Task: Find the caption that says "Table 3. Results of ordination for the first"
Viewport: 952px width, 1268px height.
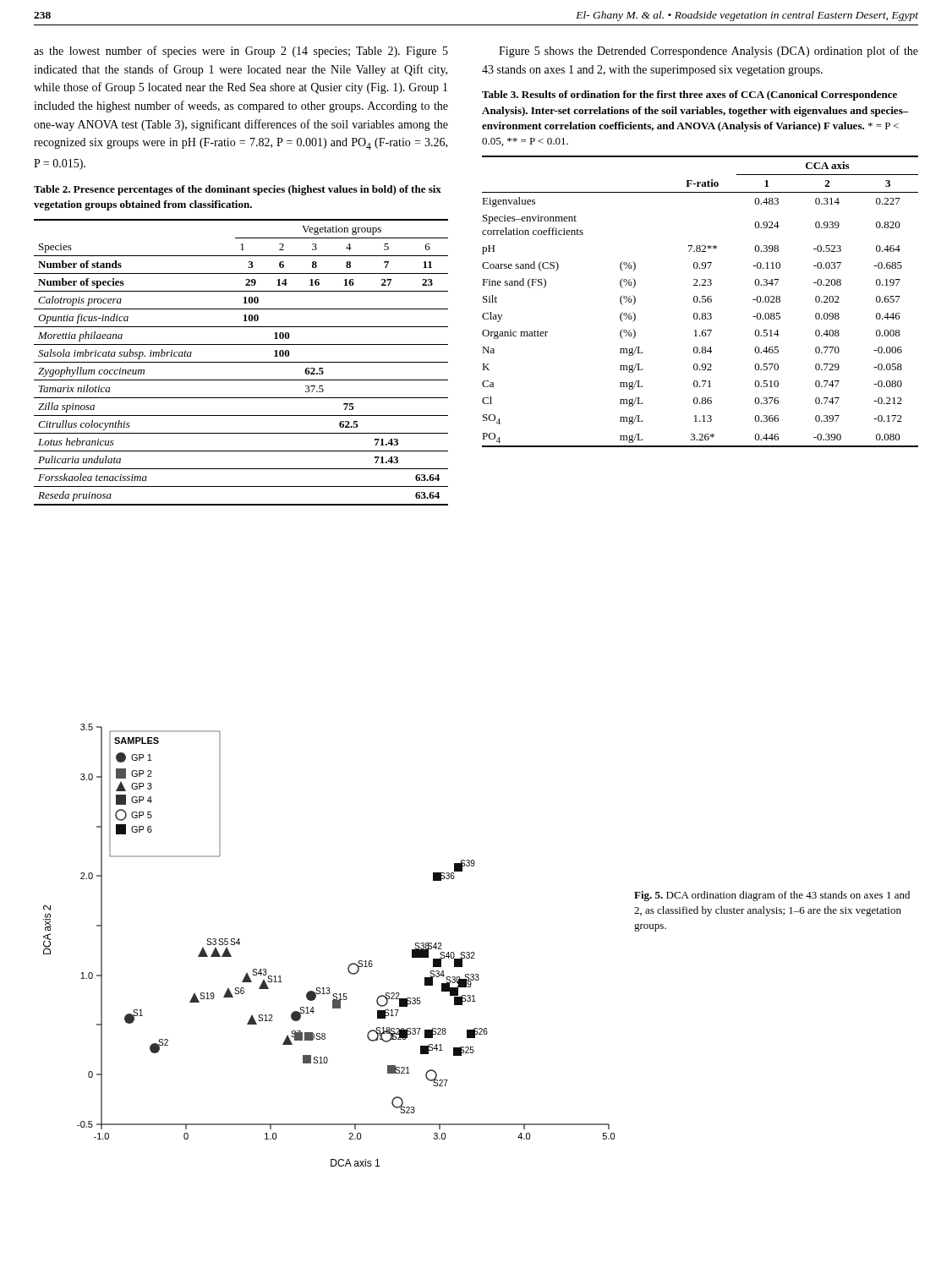Action: [695, 118]
